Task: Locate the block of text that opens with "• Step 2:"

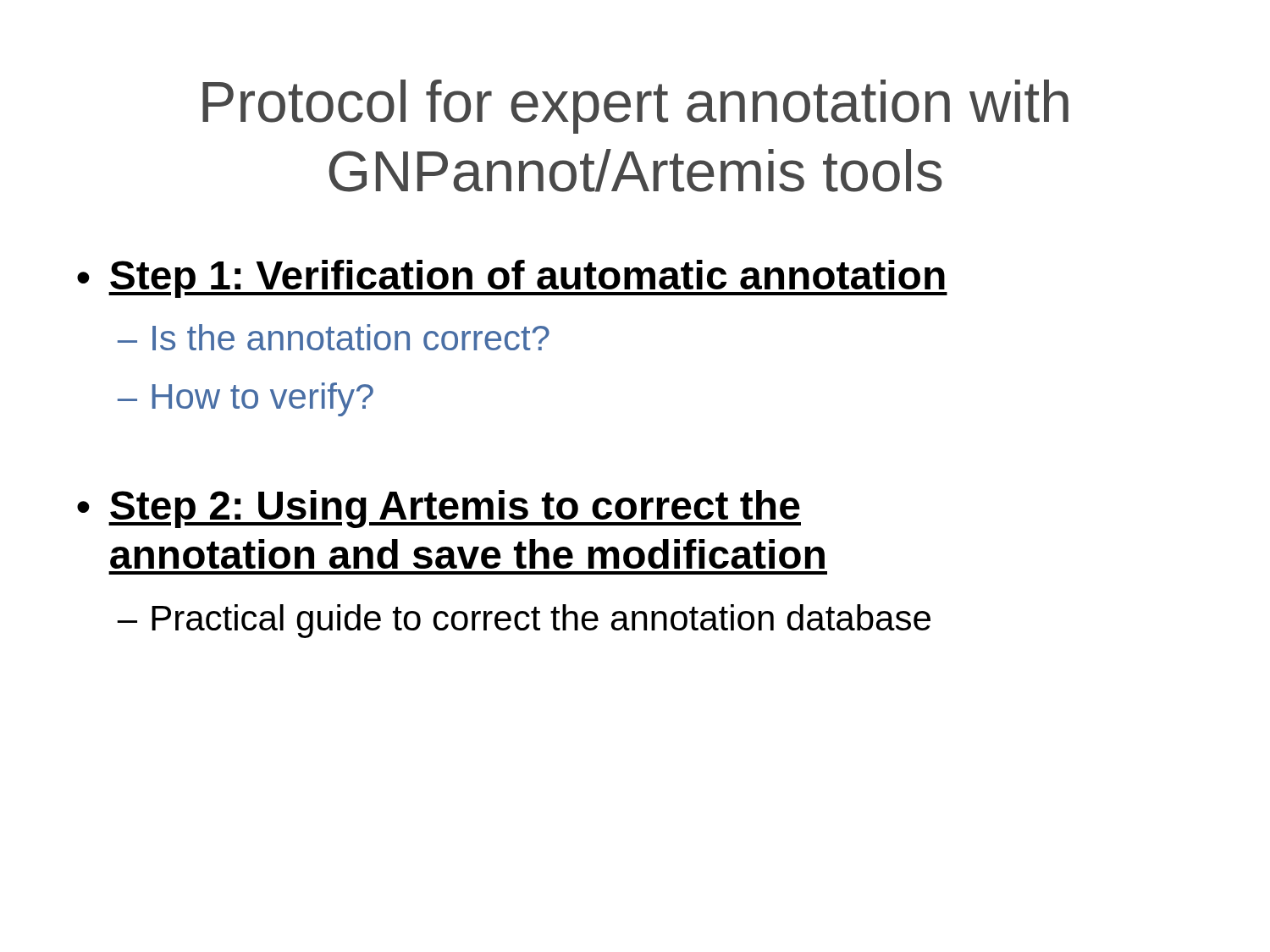Action: 504,567
